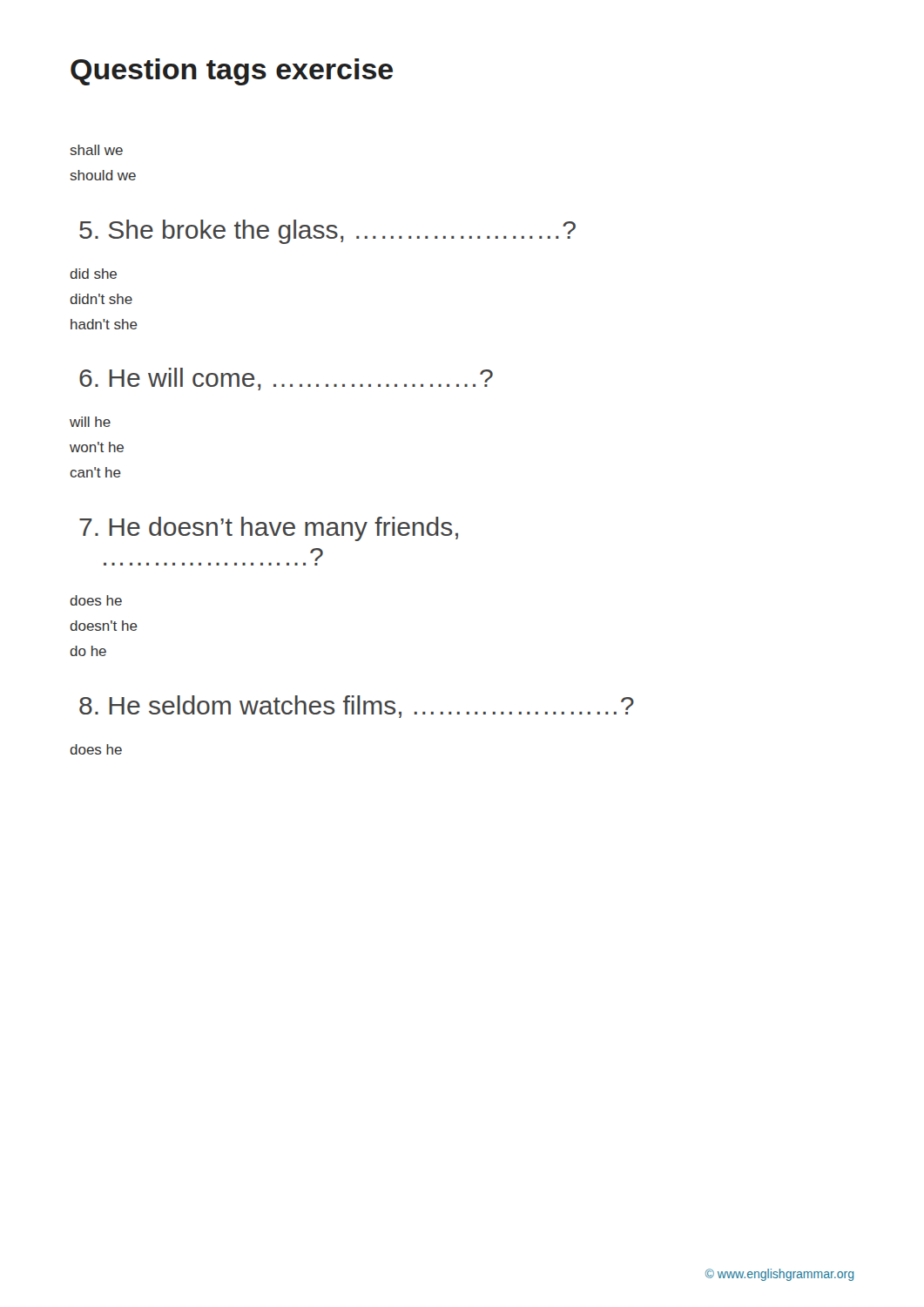Select the list item that reads "does hedoesn't hedo he"

[104, 626]
